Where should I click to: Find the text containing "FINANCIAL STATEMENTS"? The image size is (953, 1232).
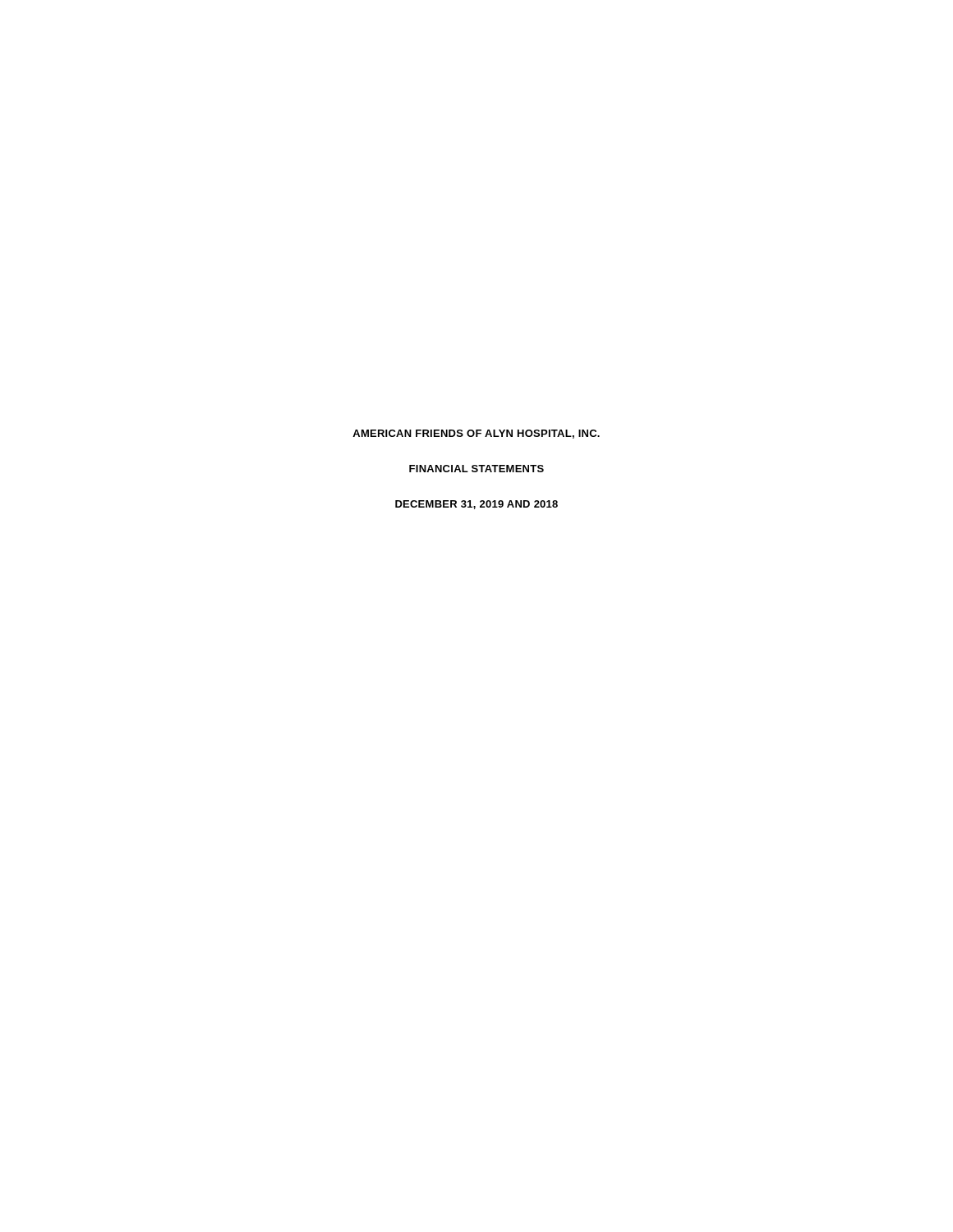pos(476,469)
